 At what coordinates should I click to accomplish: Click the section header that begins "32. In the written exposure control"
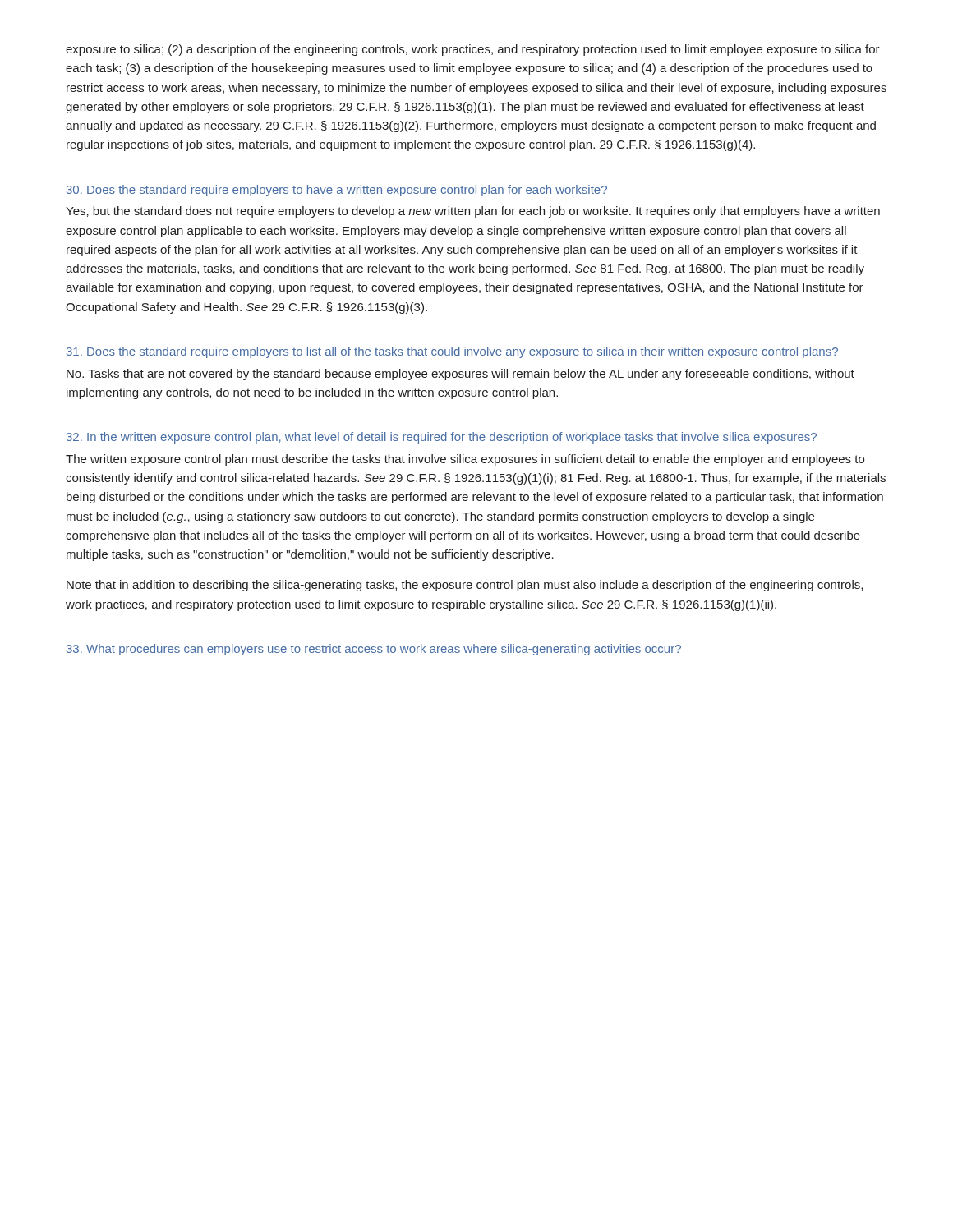point(441,437)
